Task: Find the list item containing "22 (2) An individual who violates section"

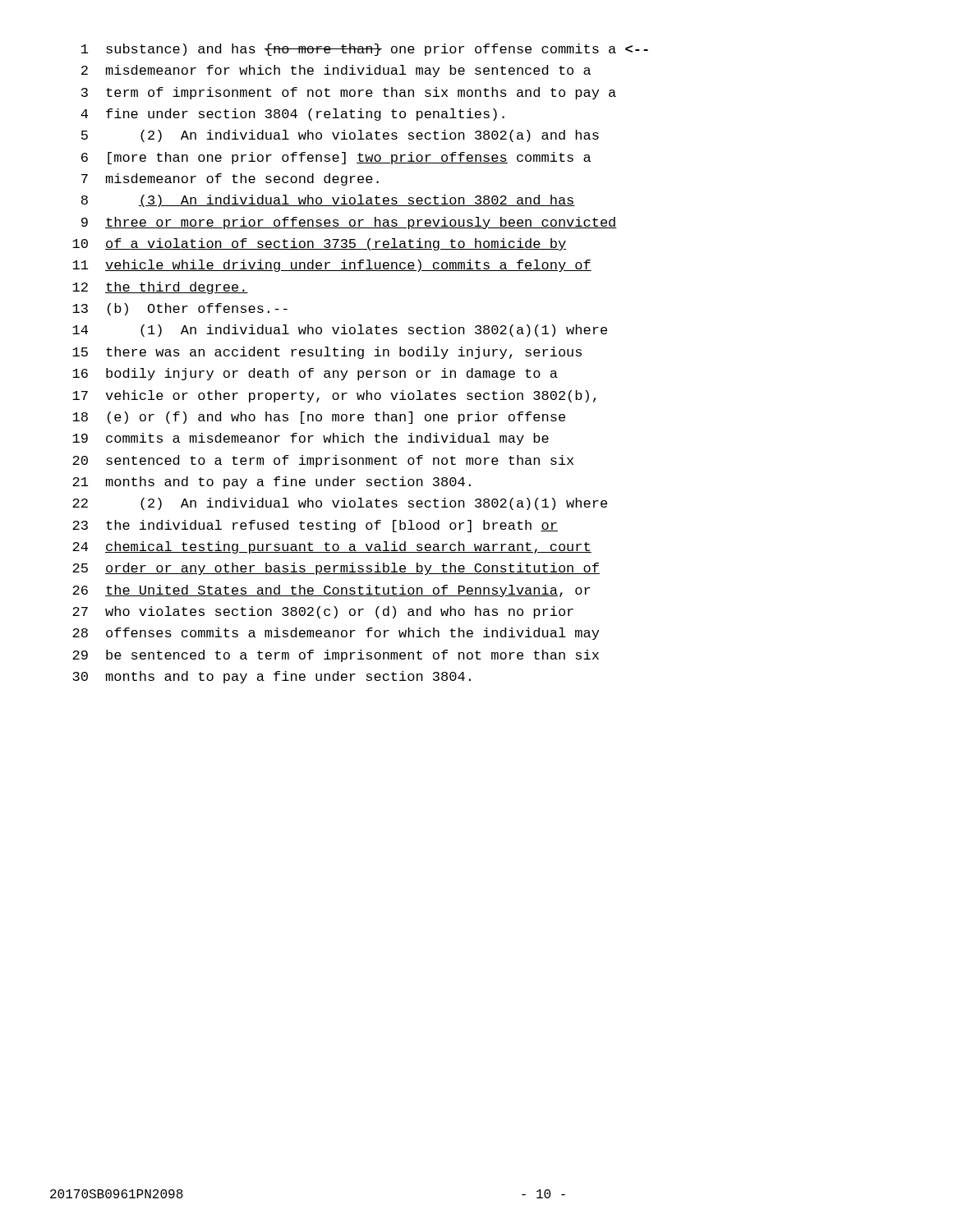Action: (476, 591)
